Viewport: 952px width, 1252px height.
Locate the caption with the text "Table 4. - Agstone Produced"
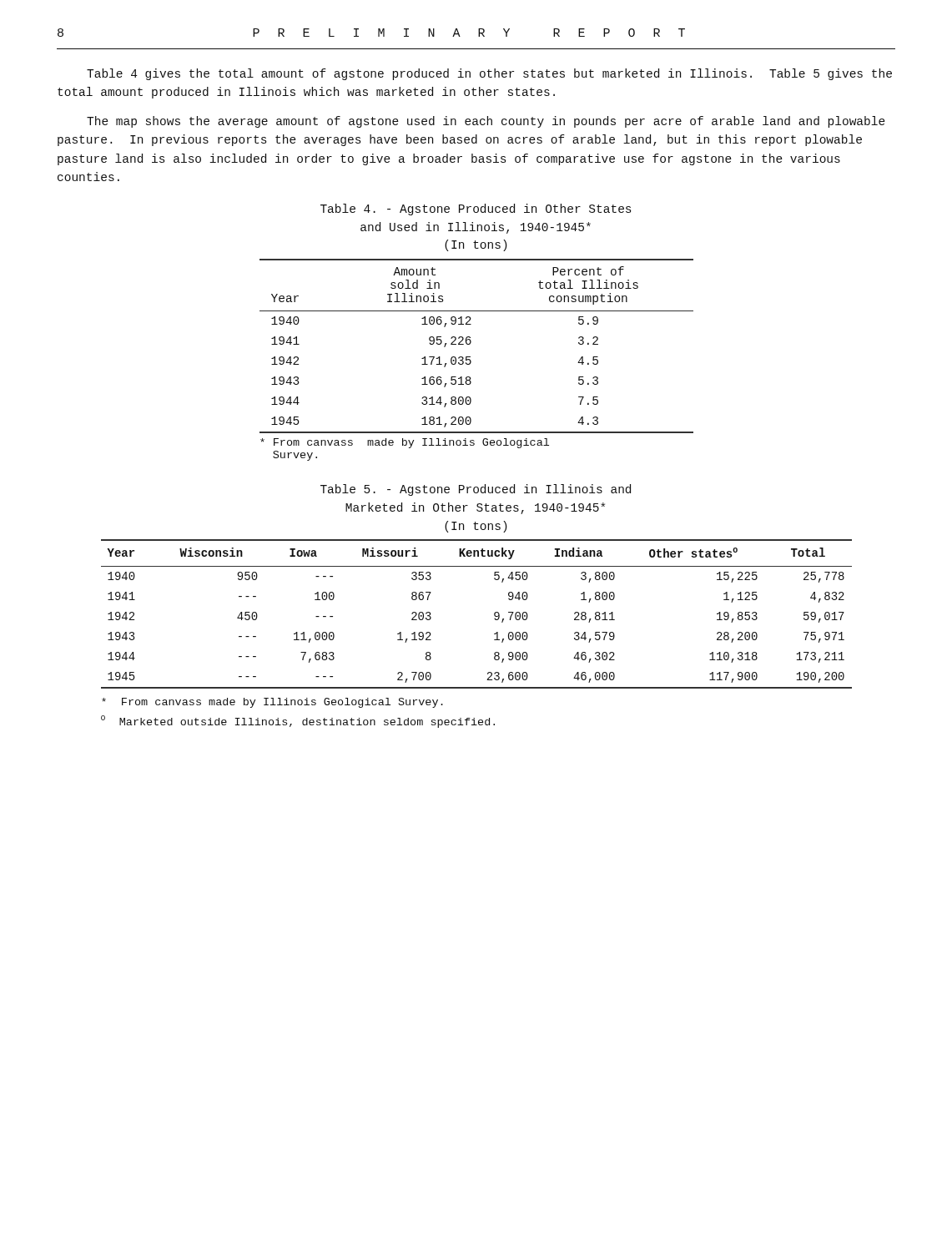click(476, 227)
